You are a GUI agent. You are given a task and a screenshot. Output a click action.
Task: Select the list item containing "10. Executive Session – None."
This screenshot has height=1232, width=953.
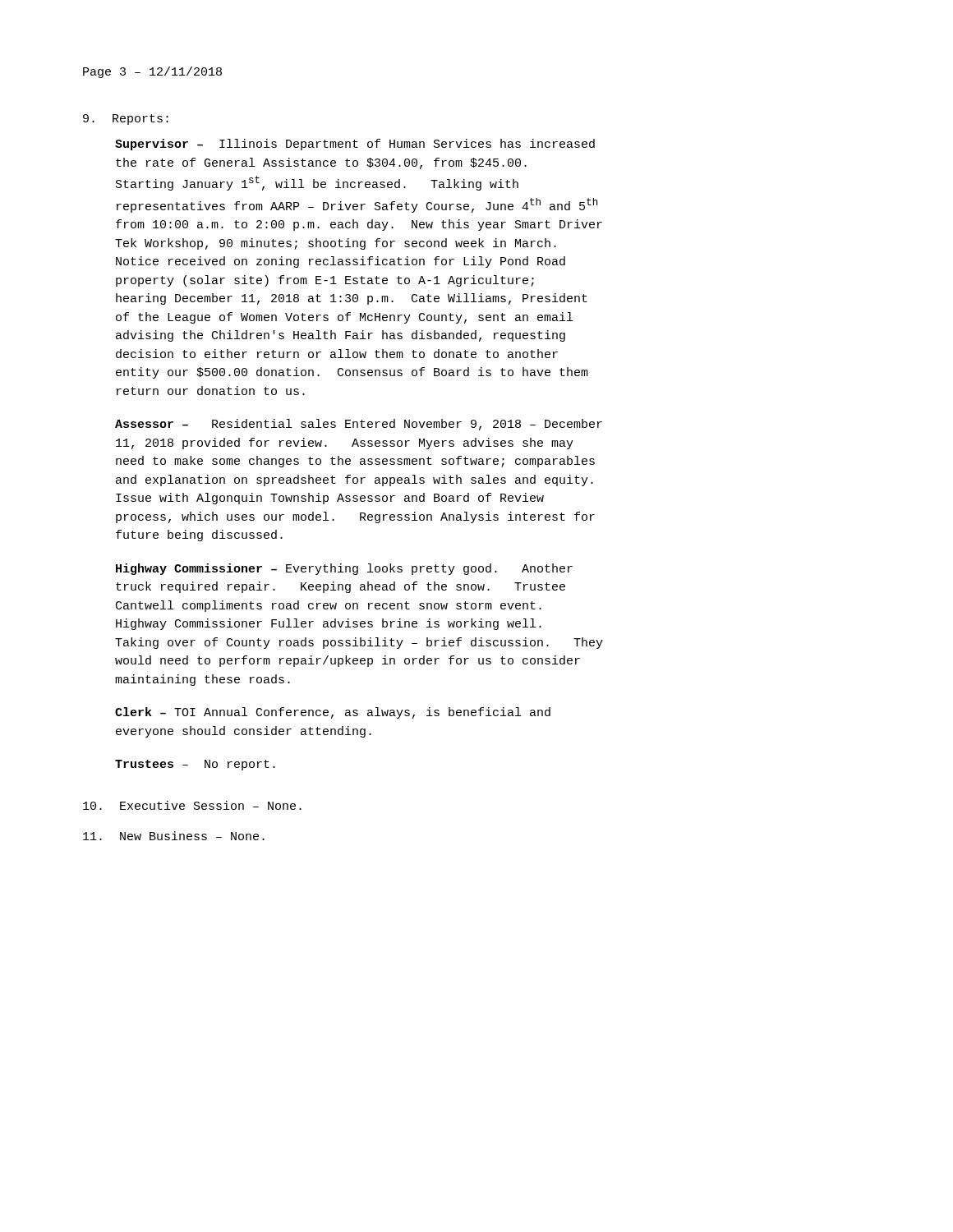[x=193, y=807]
